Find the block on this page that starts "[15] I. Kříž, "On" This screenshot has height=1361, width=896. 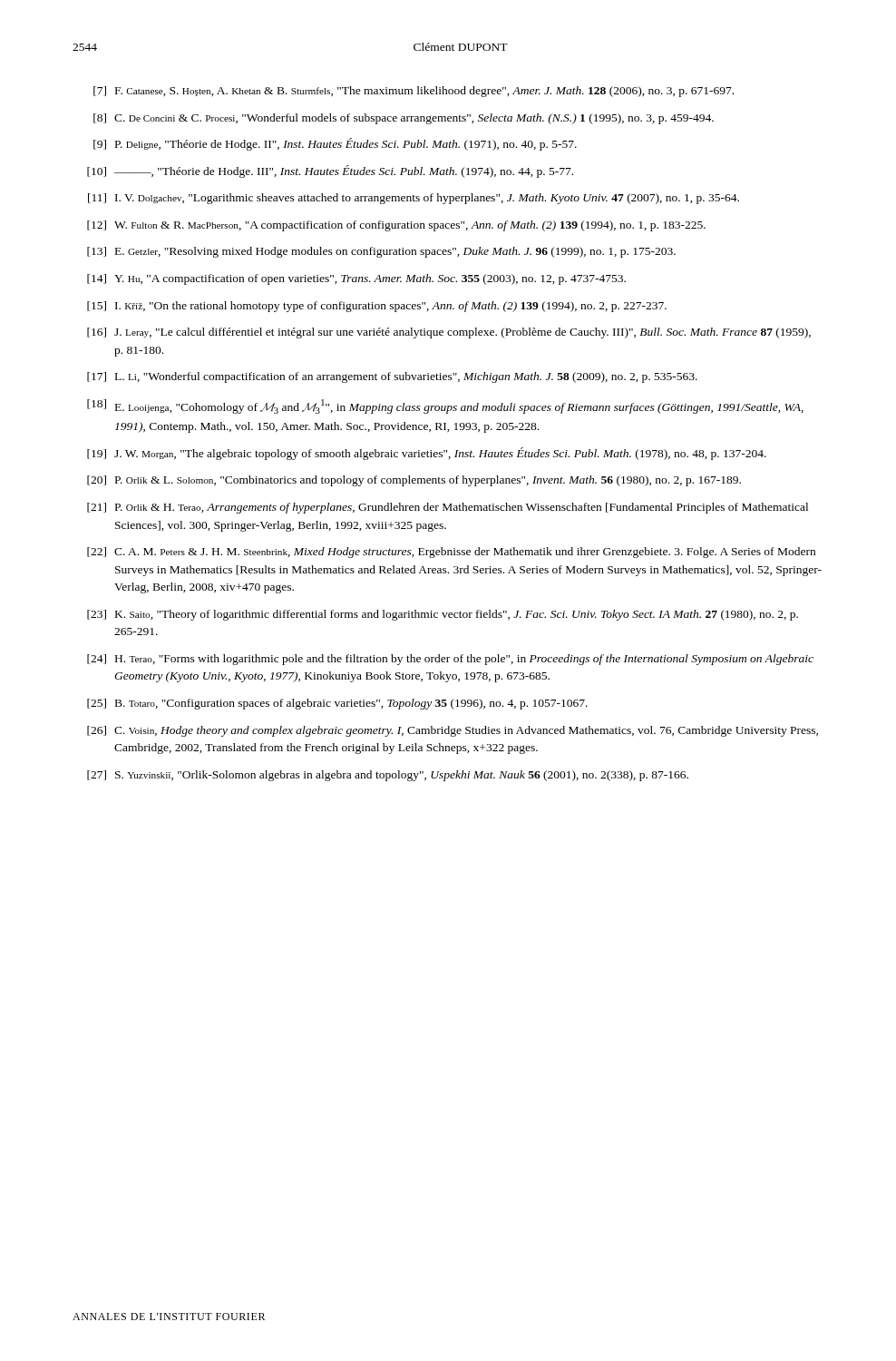(448, 305)
